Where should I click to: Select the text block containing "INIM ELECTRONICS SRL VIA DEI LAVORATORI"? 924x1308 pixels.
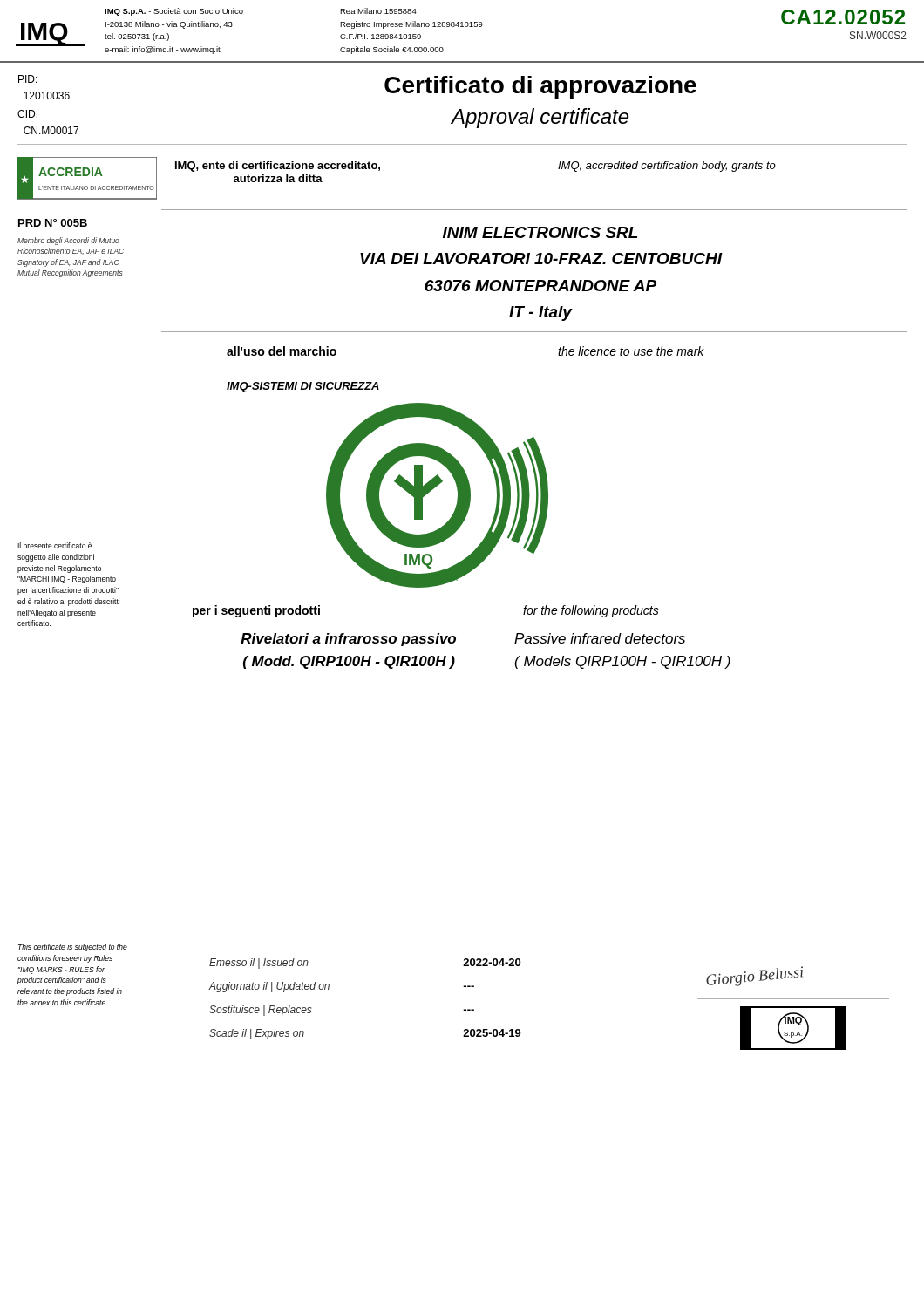pos(540,272)
